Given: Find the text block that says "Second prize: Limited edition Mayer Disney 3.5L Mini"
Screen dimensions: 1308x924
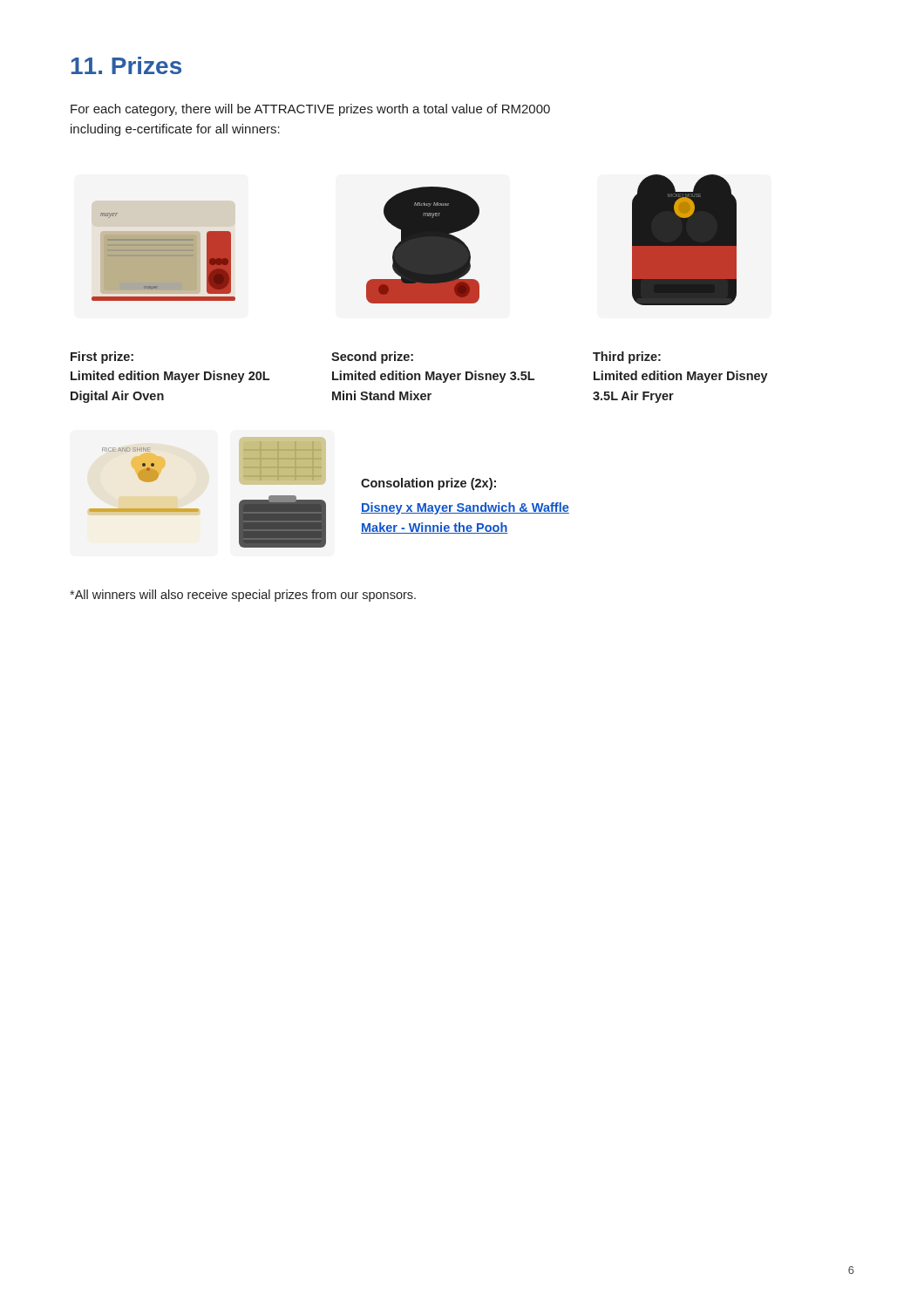Looking at the screenshot, I should [x=462, y=376].
